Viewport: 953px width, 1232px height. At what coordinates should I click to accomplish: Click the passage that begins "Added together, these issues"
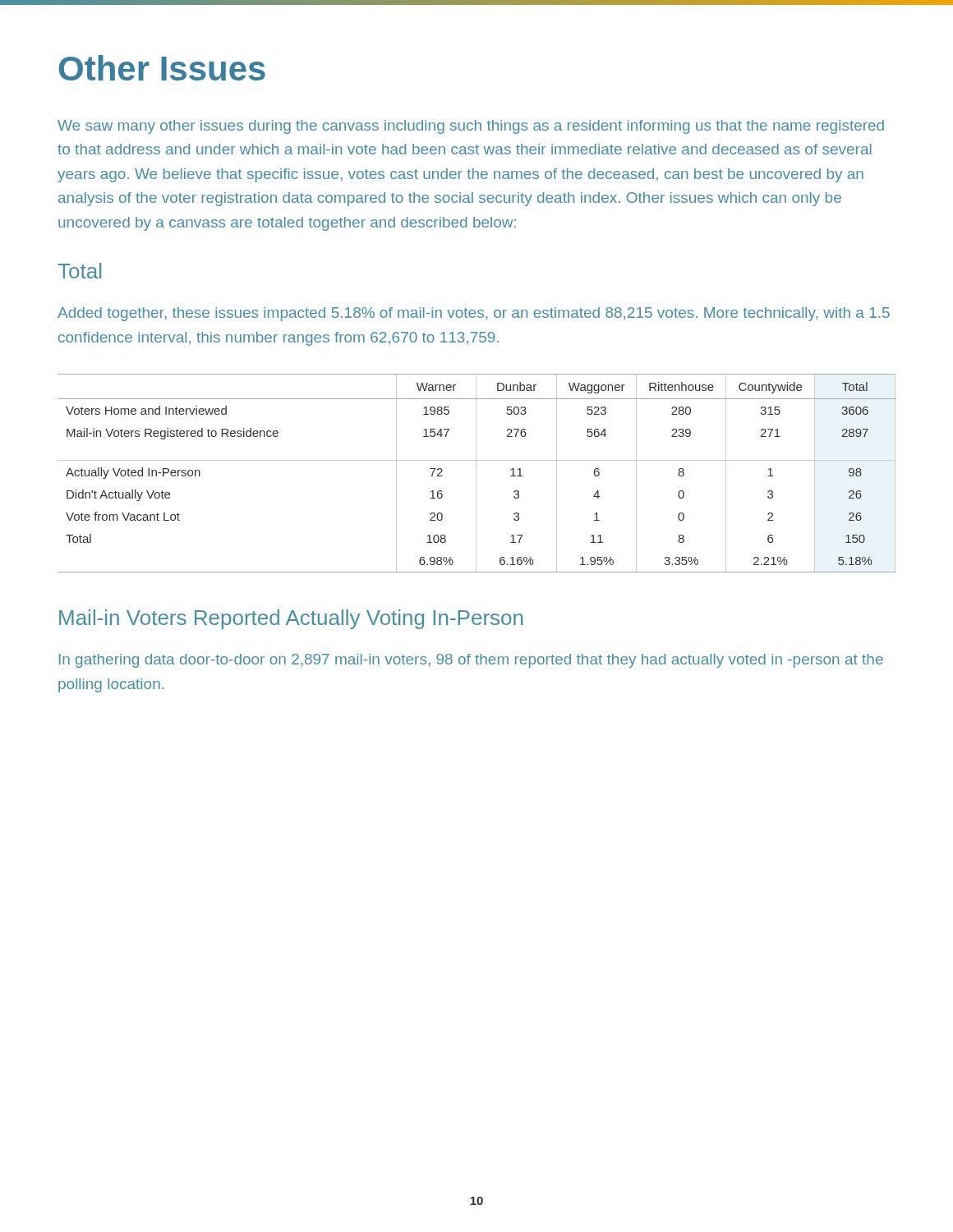(476, 325)
